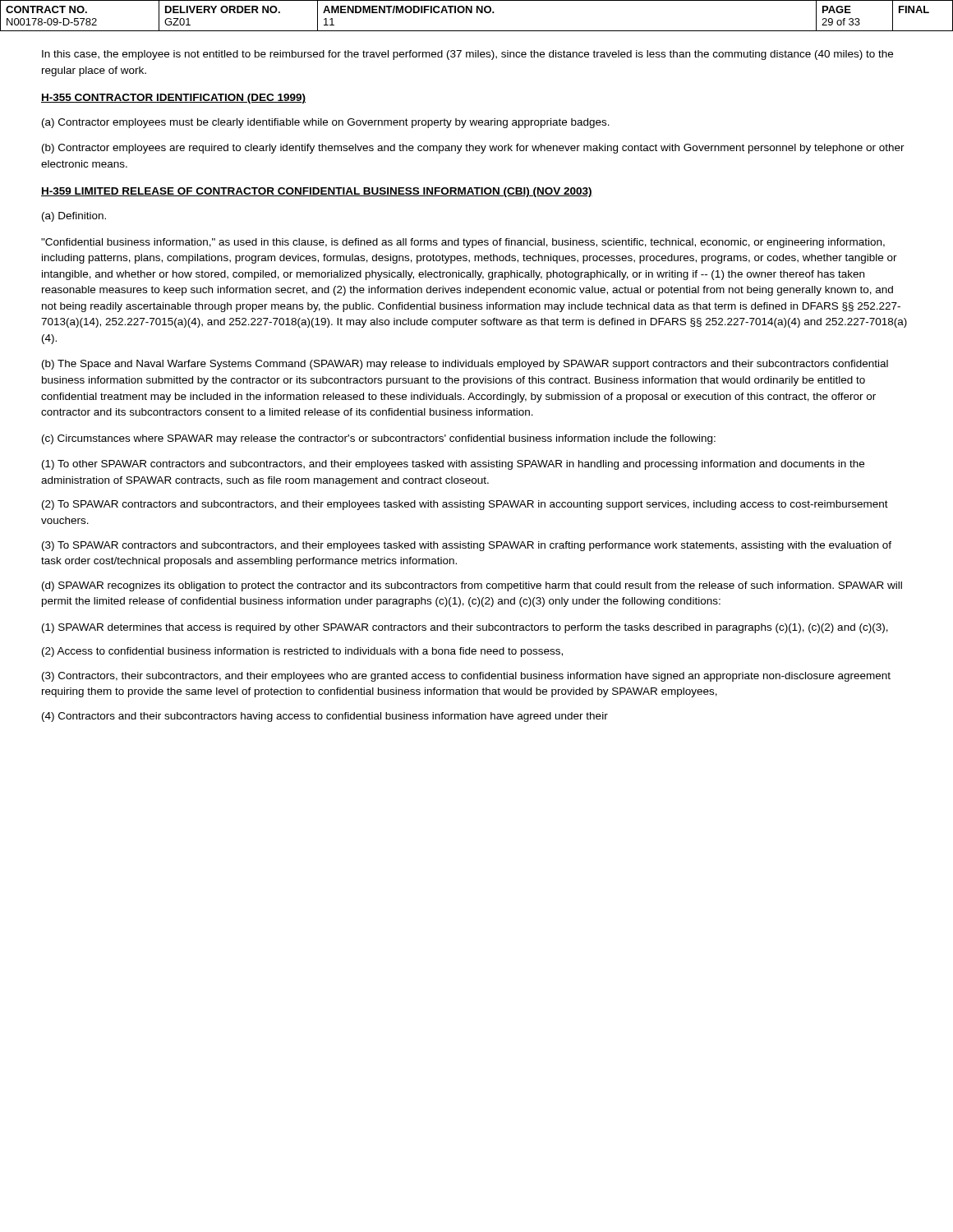Locate the text block that reads "(c) Circumstances where SPAWAR may release the"
This screenshot has height=1232, width=953.
point(379,438)
